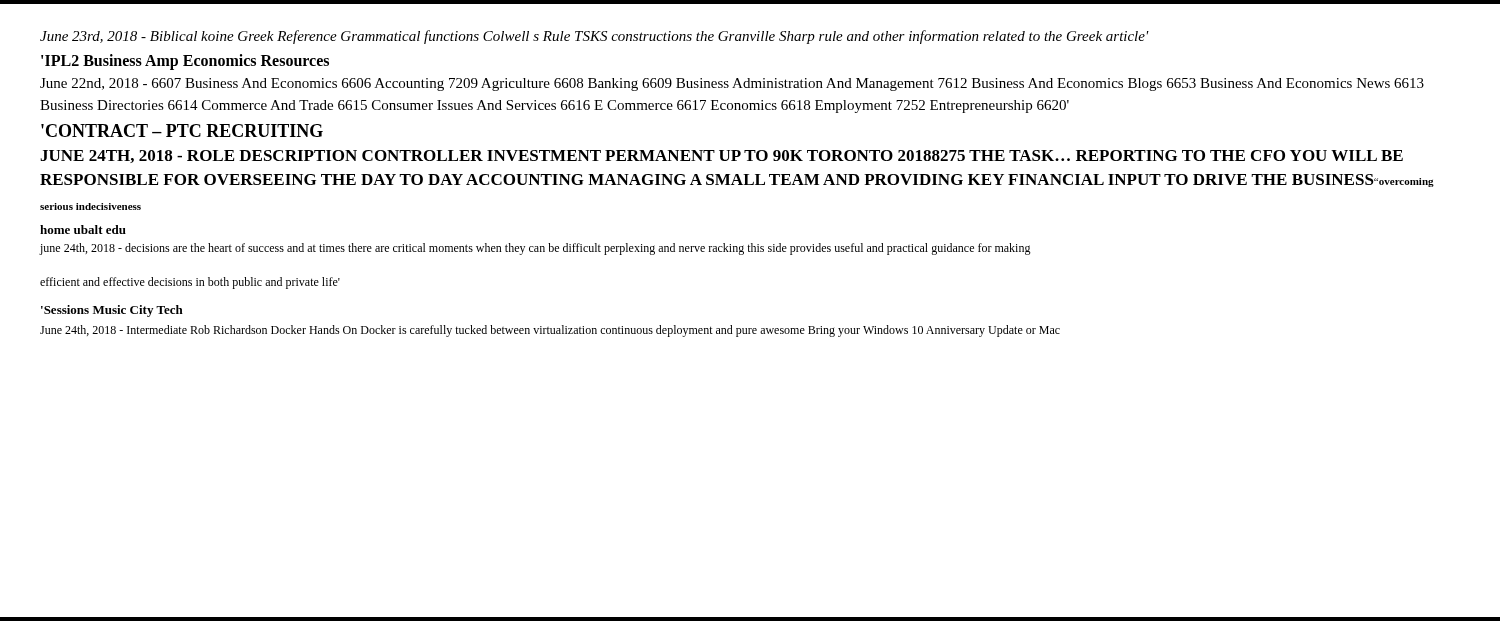
Task: Locate the text "'Sessions Music City Tech"
Action: 111,309
